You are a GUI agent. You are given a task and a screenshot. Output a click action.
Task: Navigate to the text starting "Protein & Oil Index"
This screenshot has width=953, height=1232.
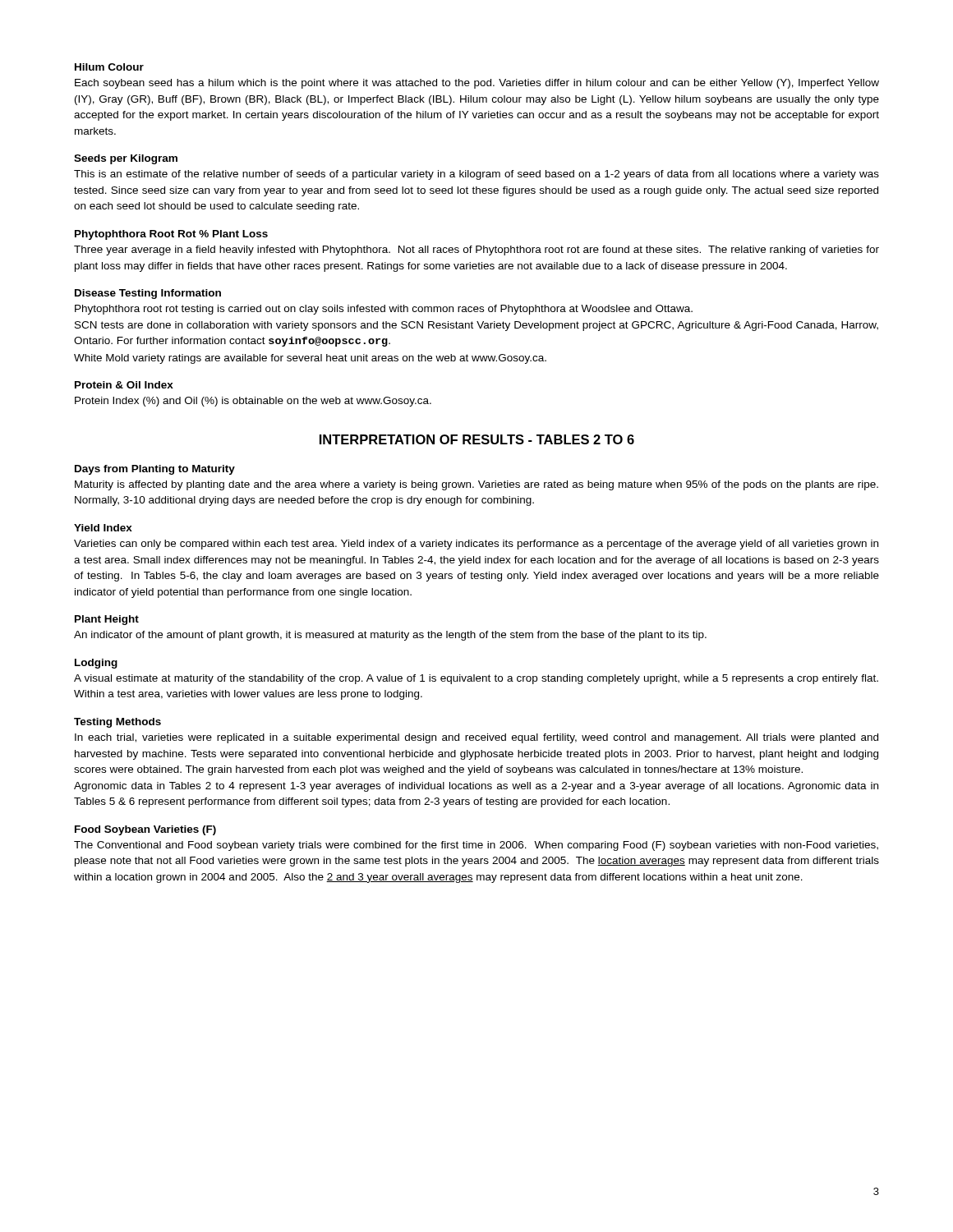coord(124,385)
